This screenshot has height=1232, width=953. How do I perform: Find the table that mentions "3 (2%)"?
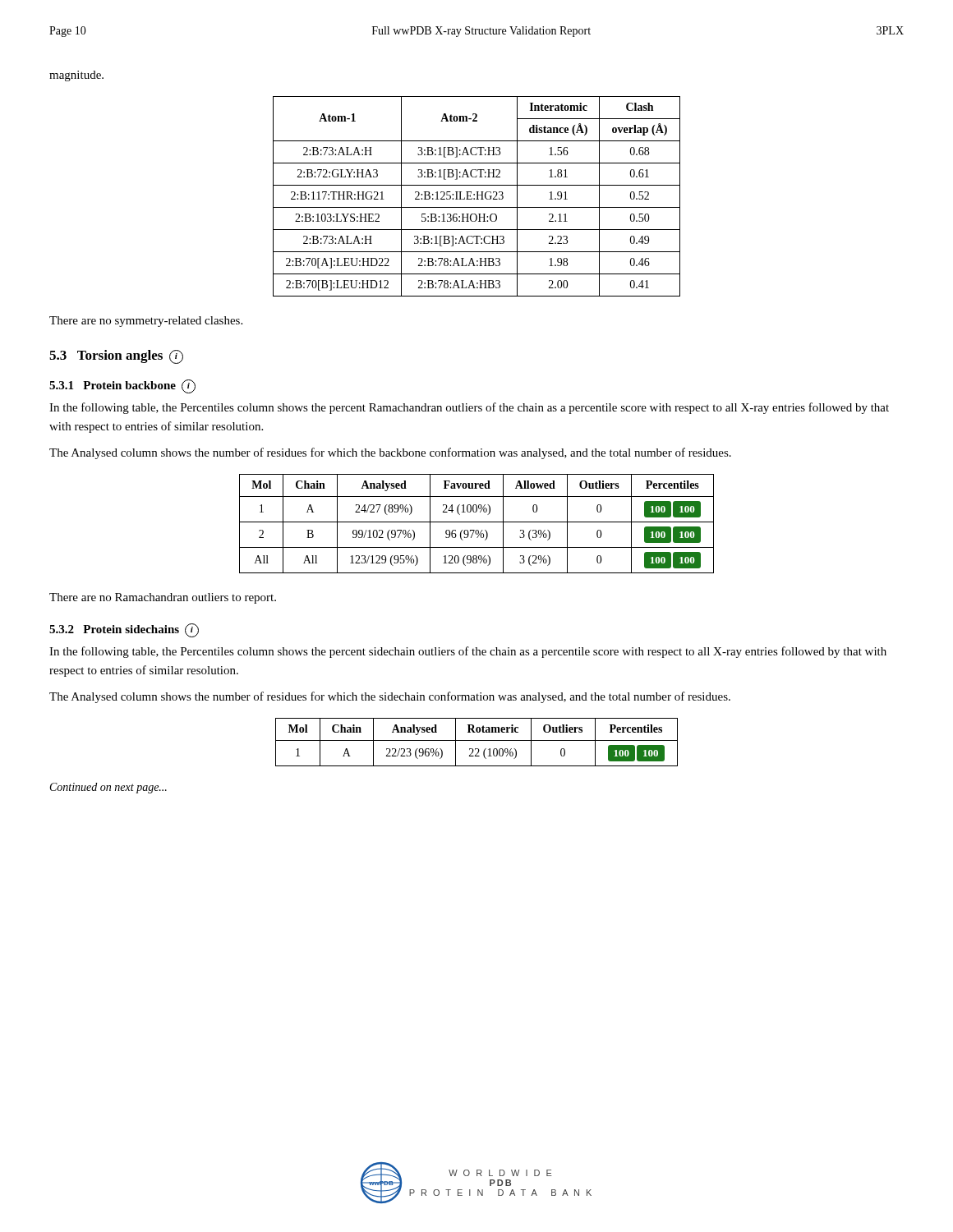click(x=476, y=523)
